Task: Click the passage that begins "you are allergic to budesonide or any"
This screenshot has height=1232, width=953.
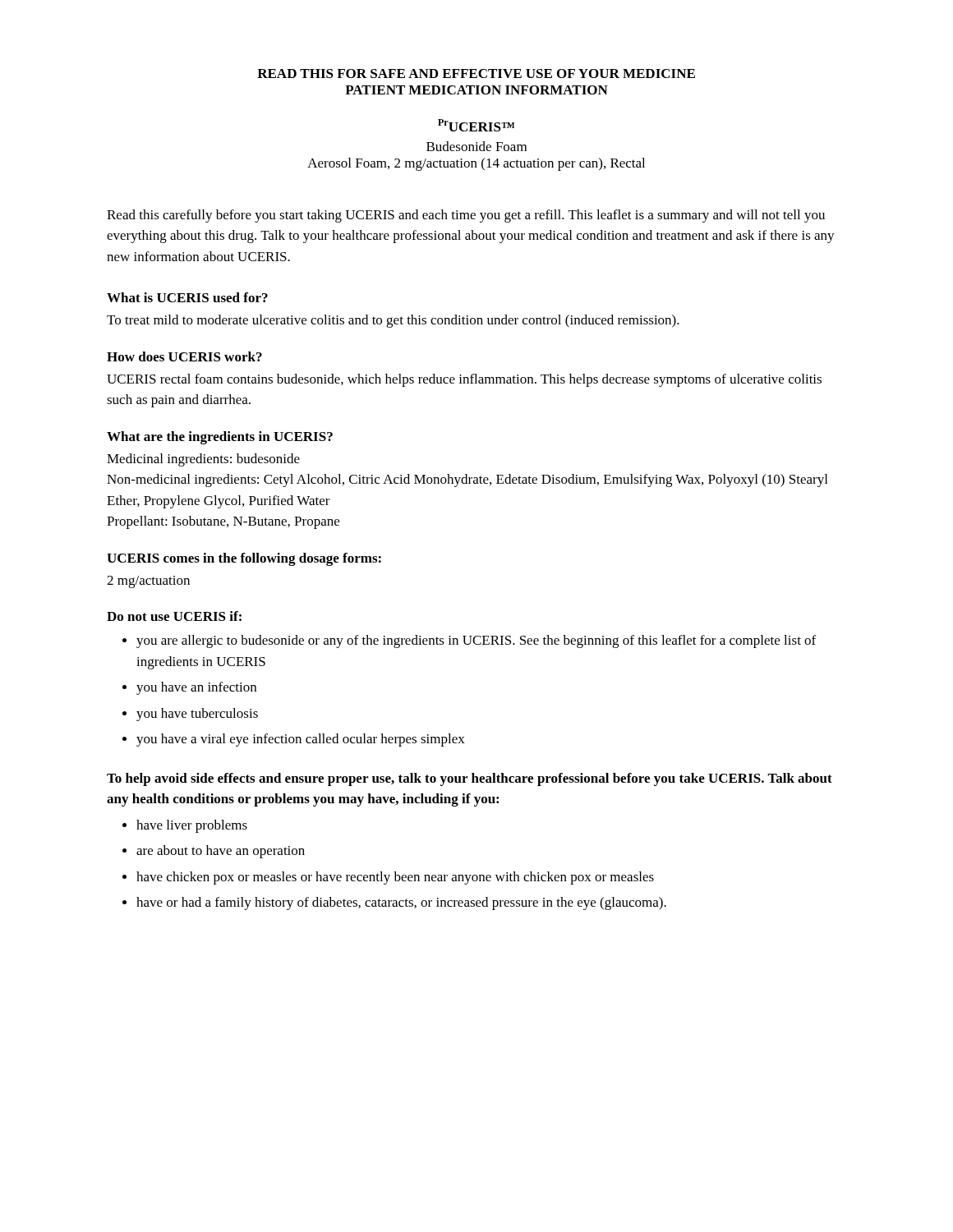Action: tap(476, 651)
